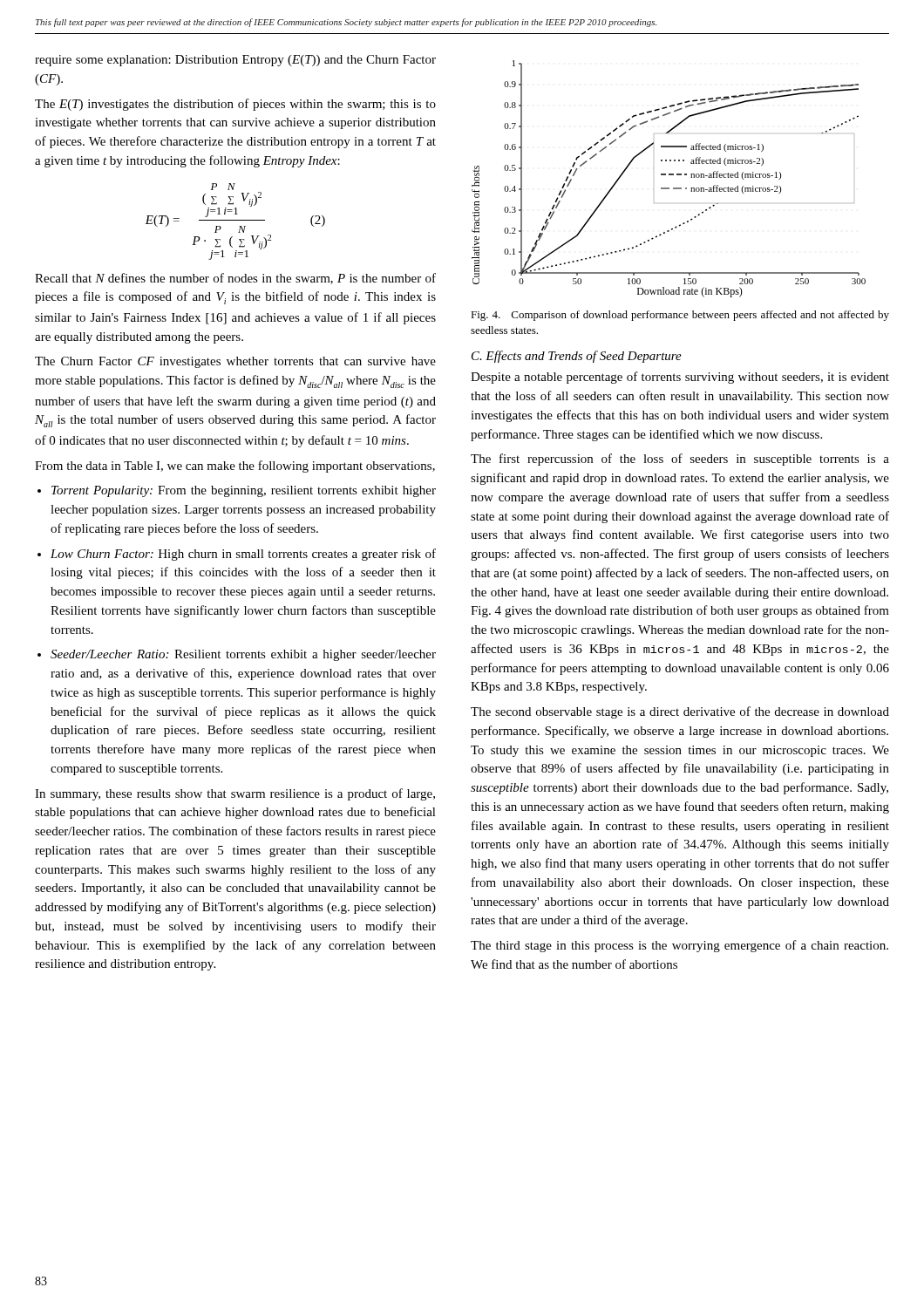Point to the element starting "require some explanation: Distribution Entropy (E(T)) and"
Screen dimensions: 1308x924
235,111
